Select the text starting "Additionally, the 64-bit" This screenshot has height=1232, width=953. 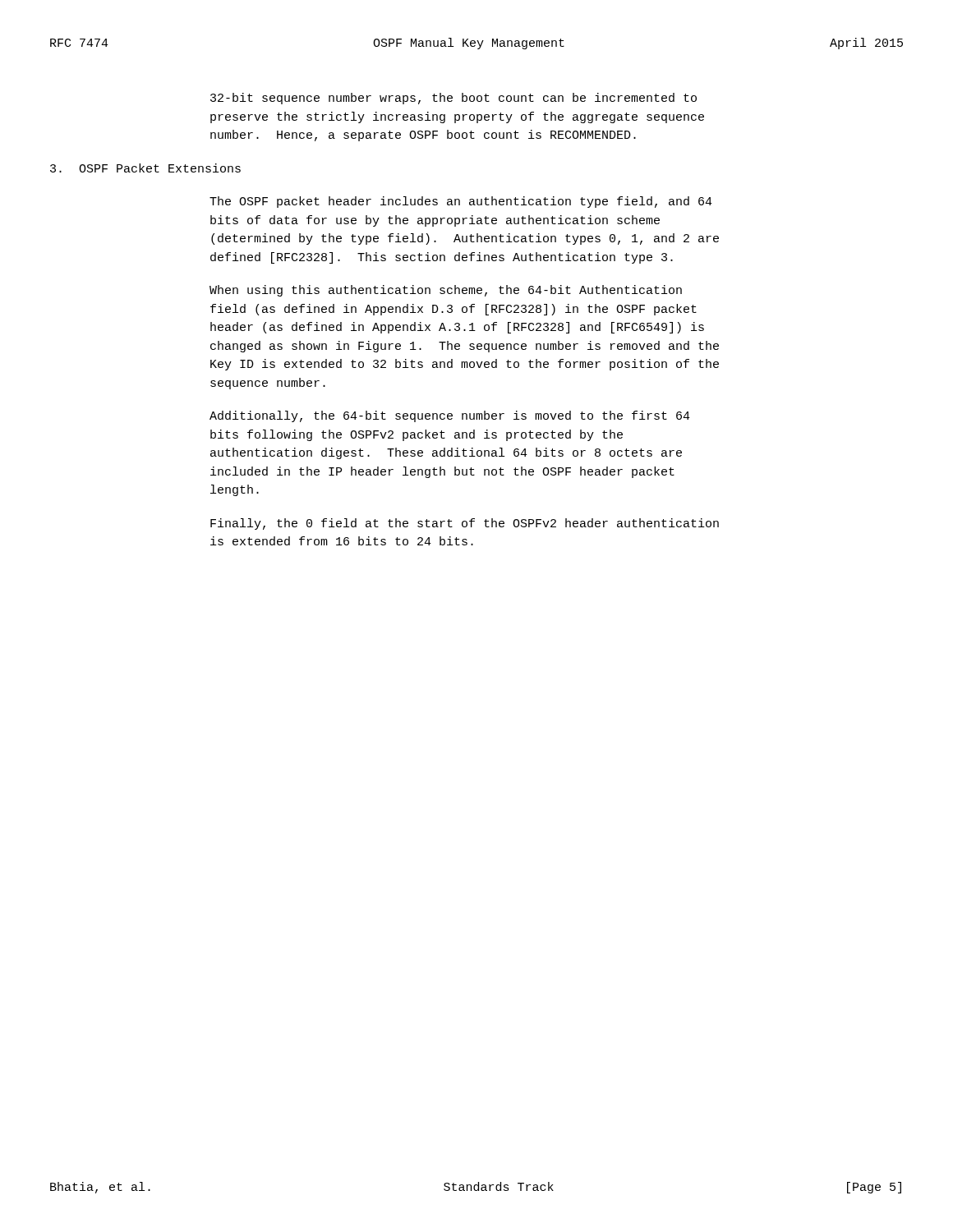click(x=450, y=454)
